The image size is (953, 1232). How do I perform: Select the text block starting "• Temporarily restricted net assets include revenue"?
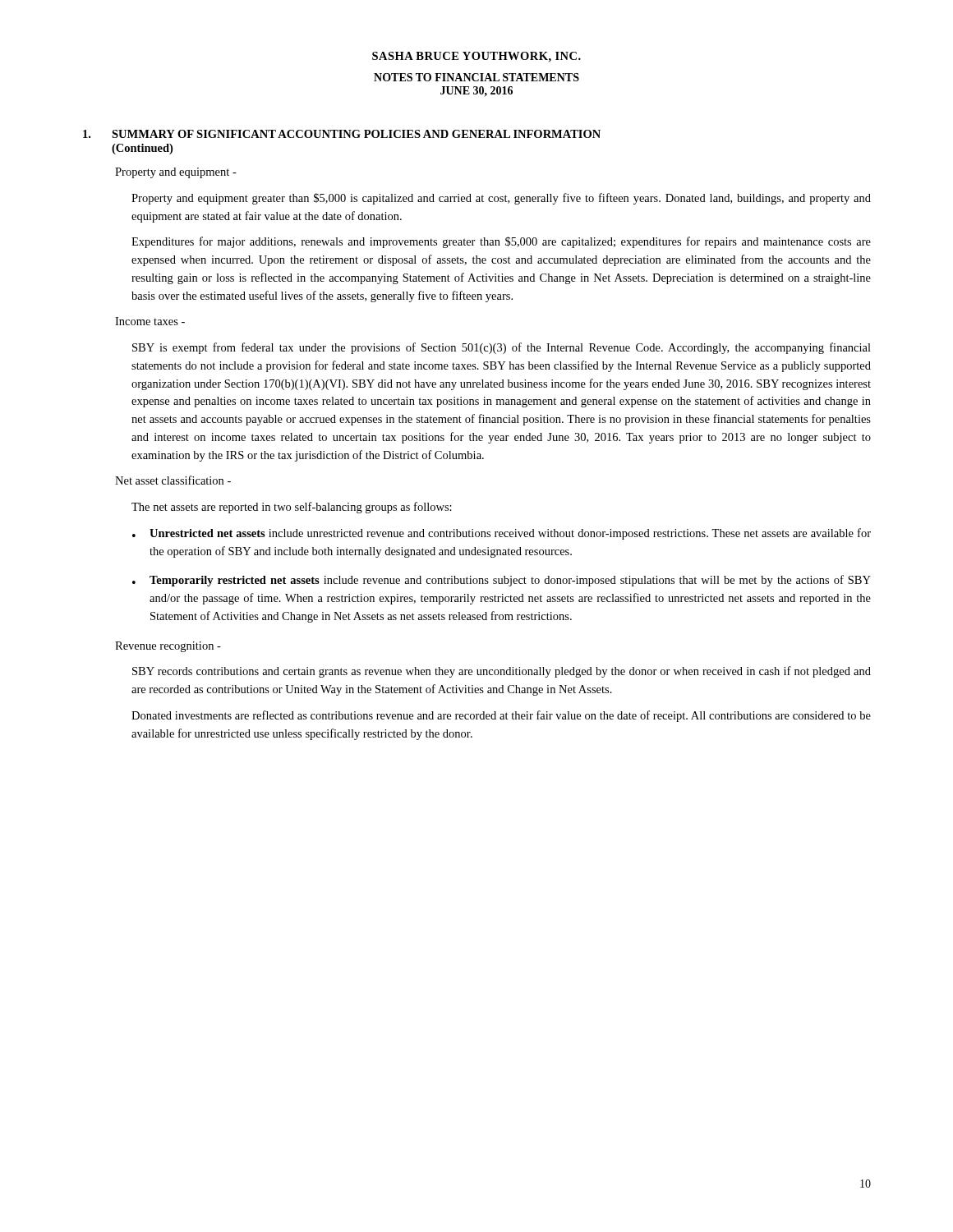[501, 599]
